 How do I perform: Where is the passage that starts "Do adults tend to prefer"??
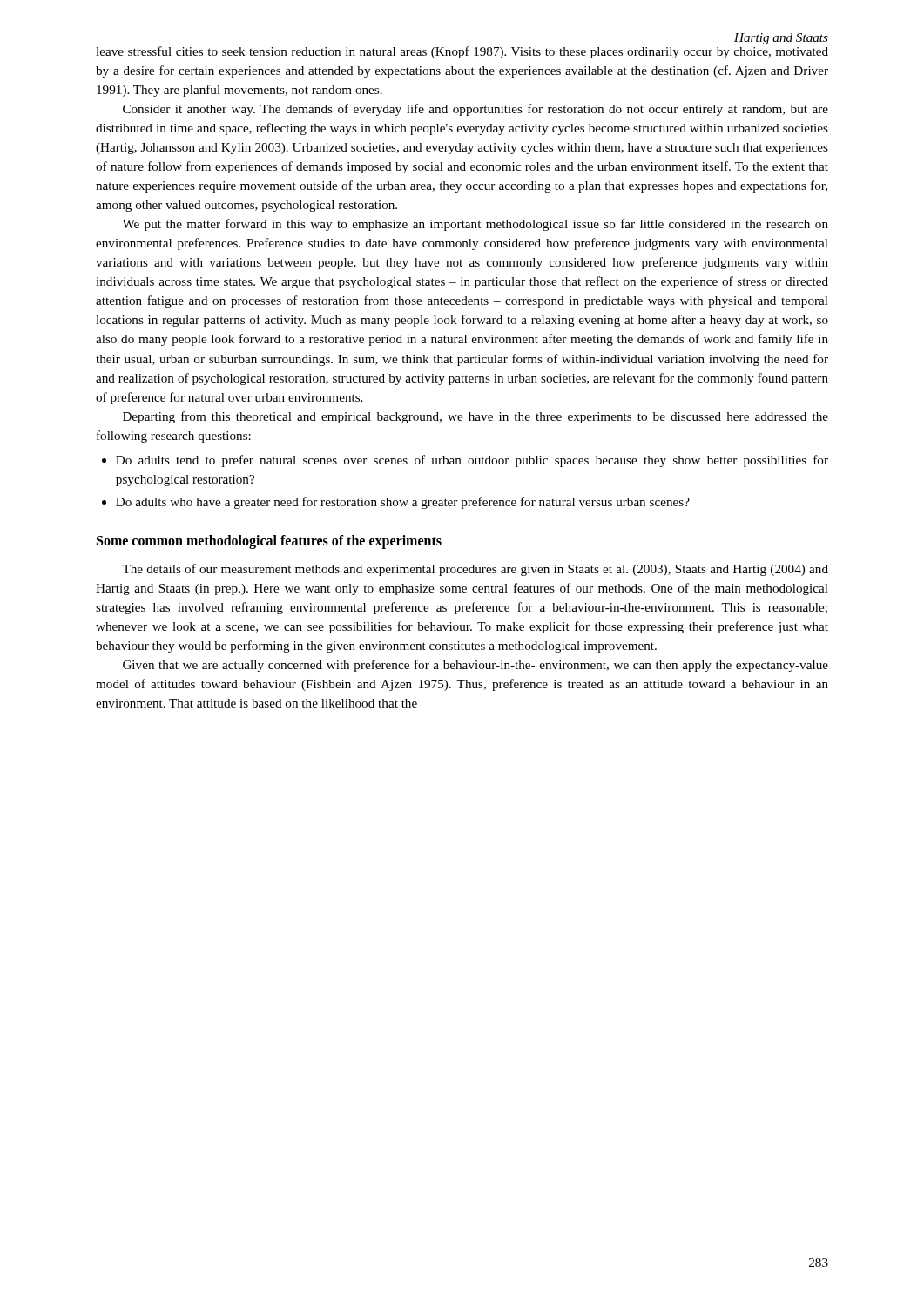(472, 469)
